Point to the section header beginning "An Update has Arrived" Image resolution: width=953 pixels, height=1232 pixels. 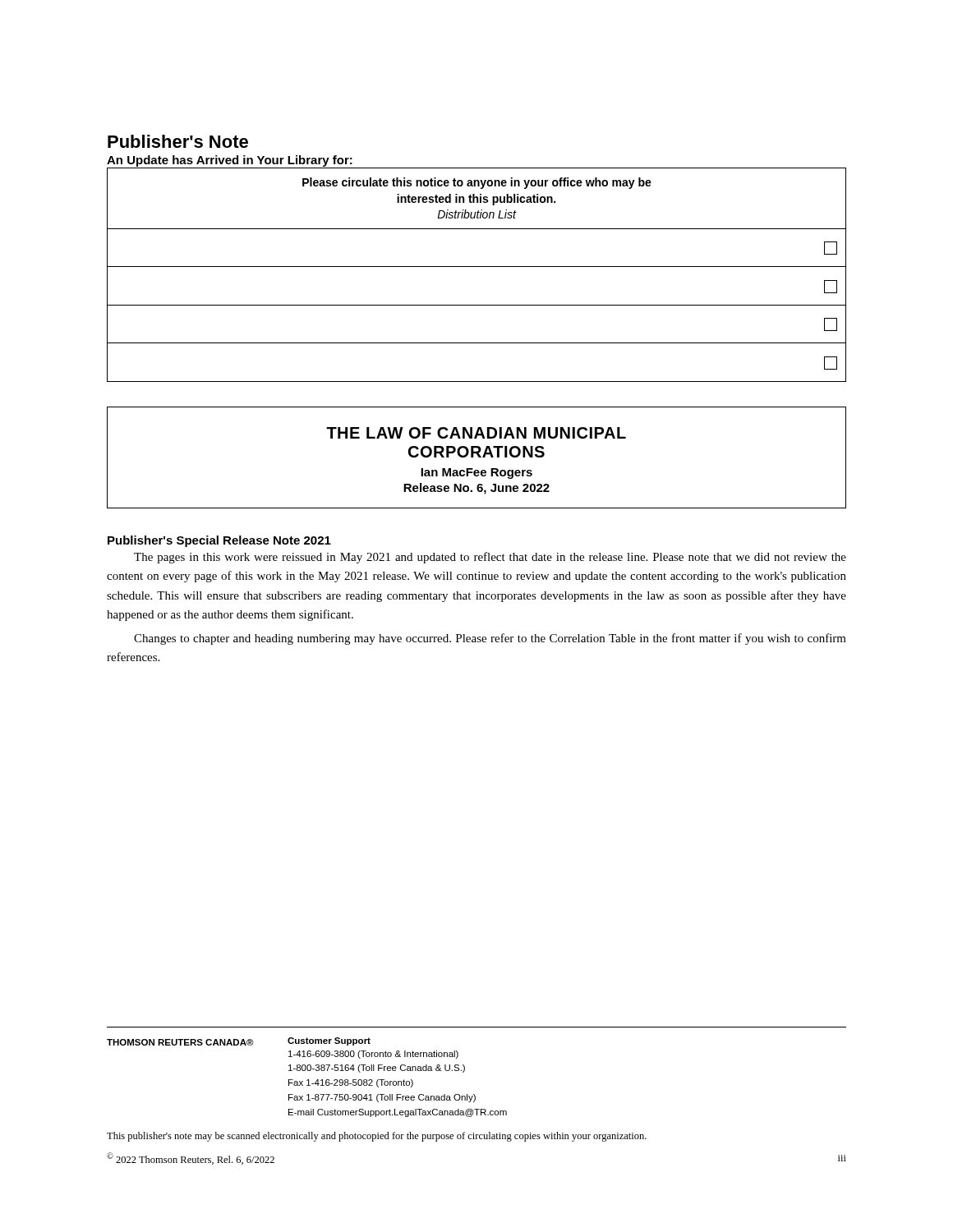(x=230, y=160)
